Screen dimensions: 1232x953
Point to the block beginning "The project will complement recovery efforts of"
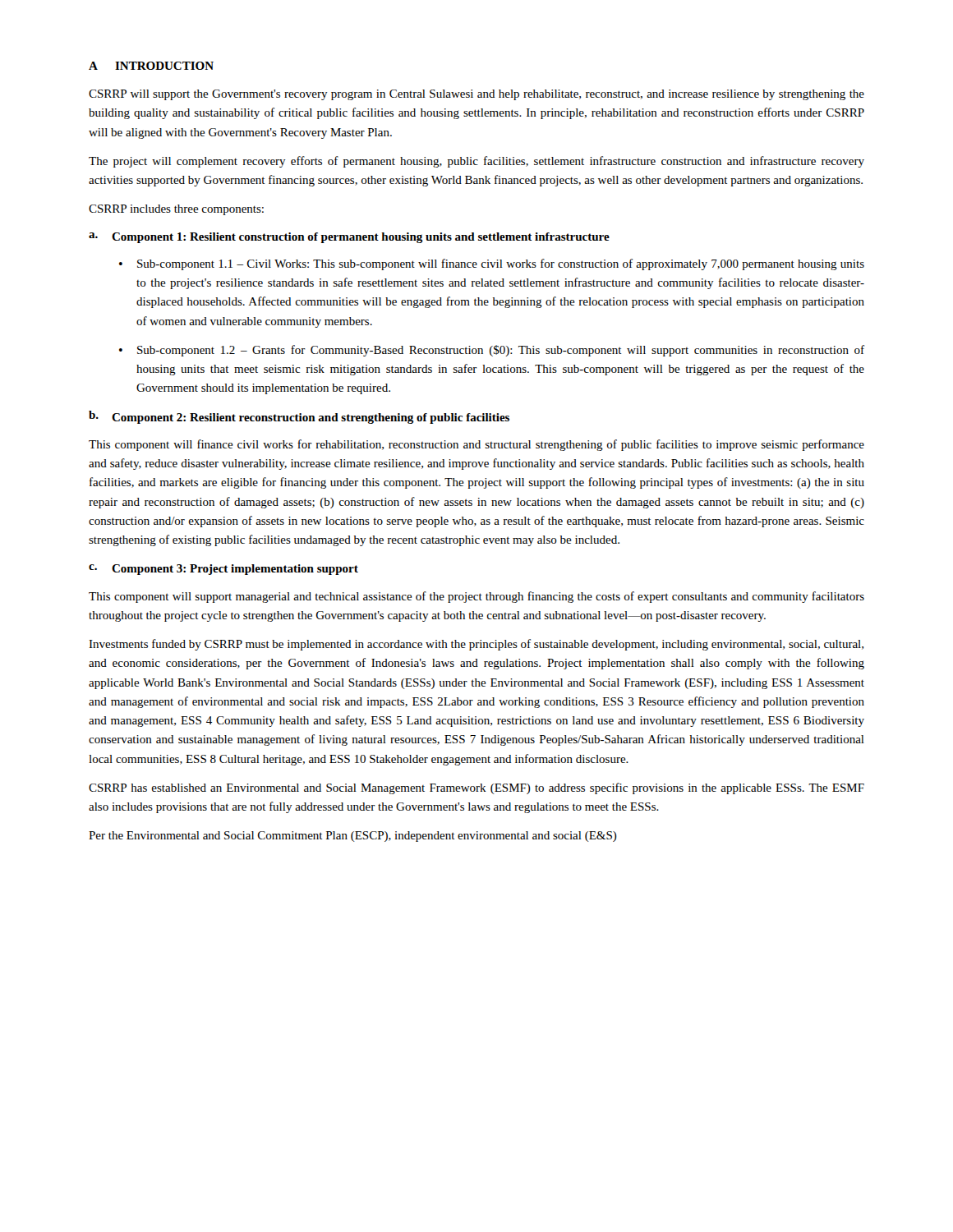pyautogui.click(x=476, y=170)
